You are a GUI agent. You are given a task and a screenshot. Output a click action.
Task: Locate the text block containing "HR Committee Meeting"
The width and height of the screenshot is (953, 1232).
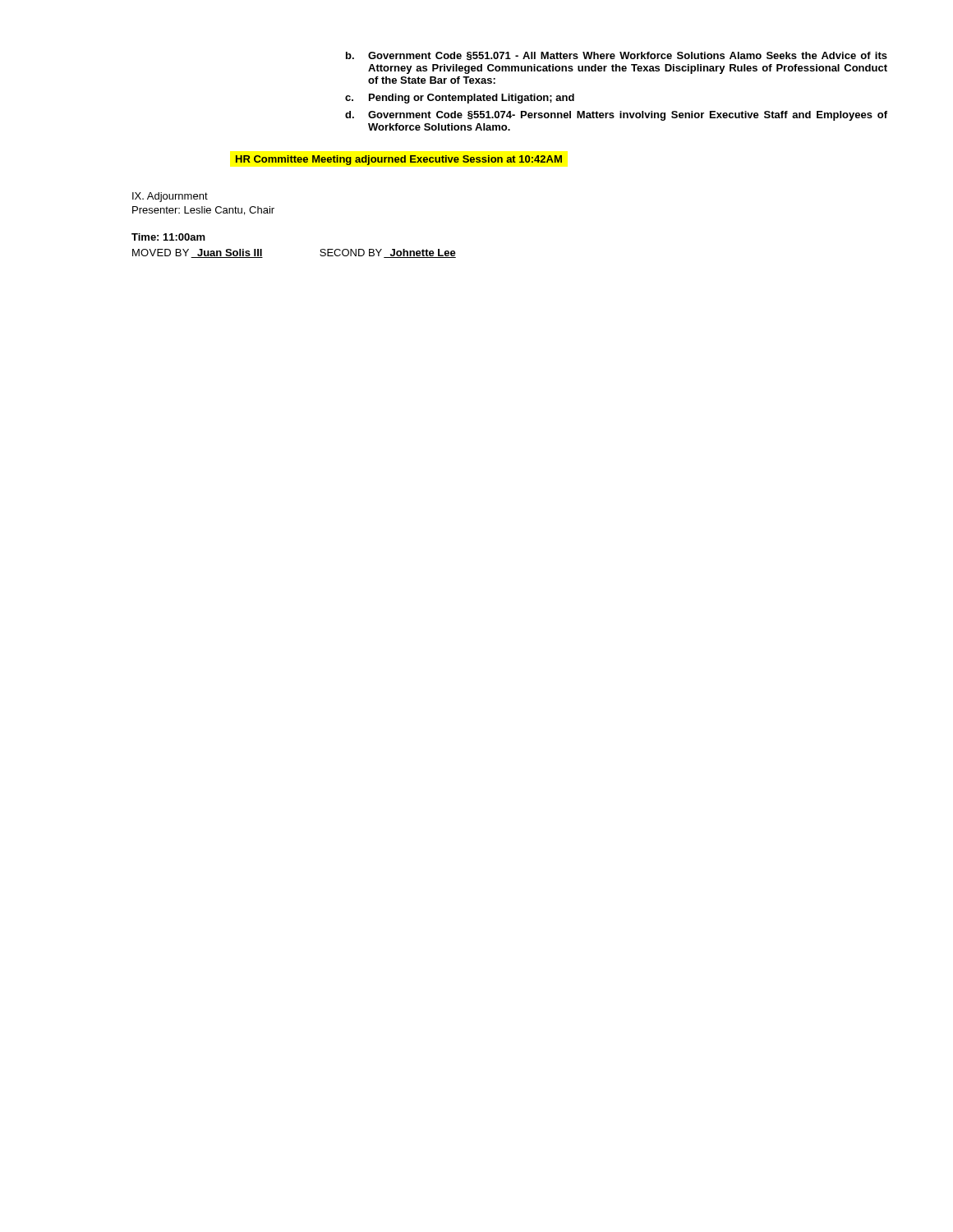coord(399,159)
